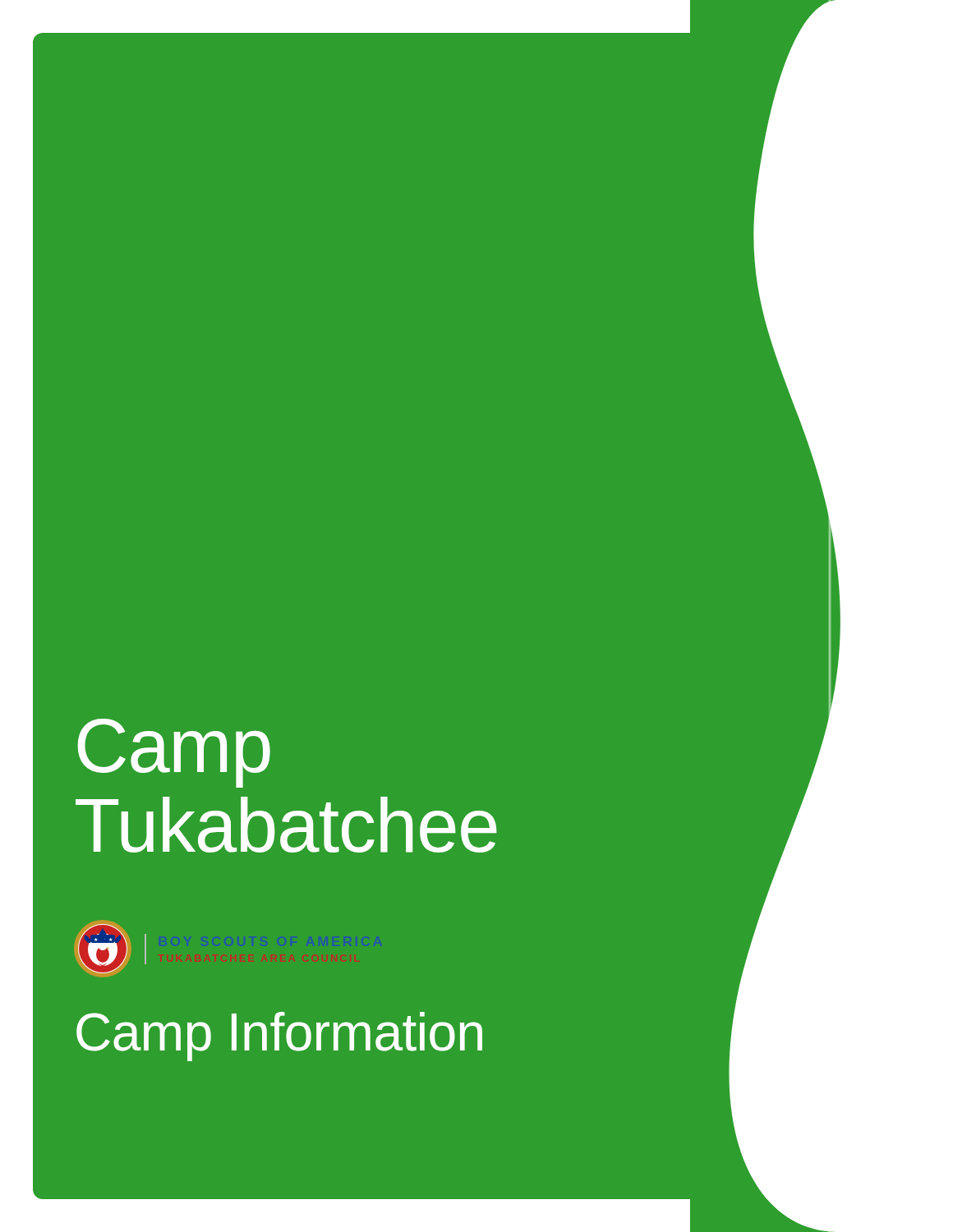Select a section header
The width and height of the screenshot is (953, 1232).
pyautogui.click(x=280, y=1032)
